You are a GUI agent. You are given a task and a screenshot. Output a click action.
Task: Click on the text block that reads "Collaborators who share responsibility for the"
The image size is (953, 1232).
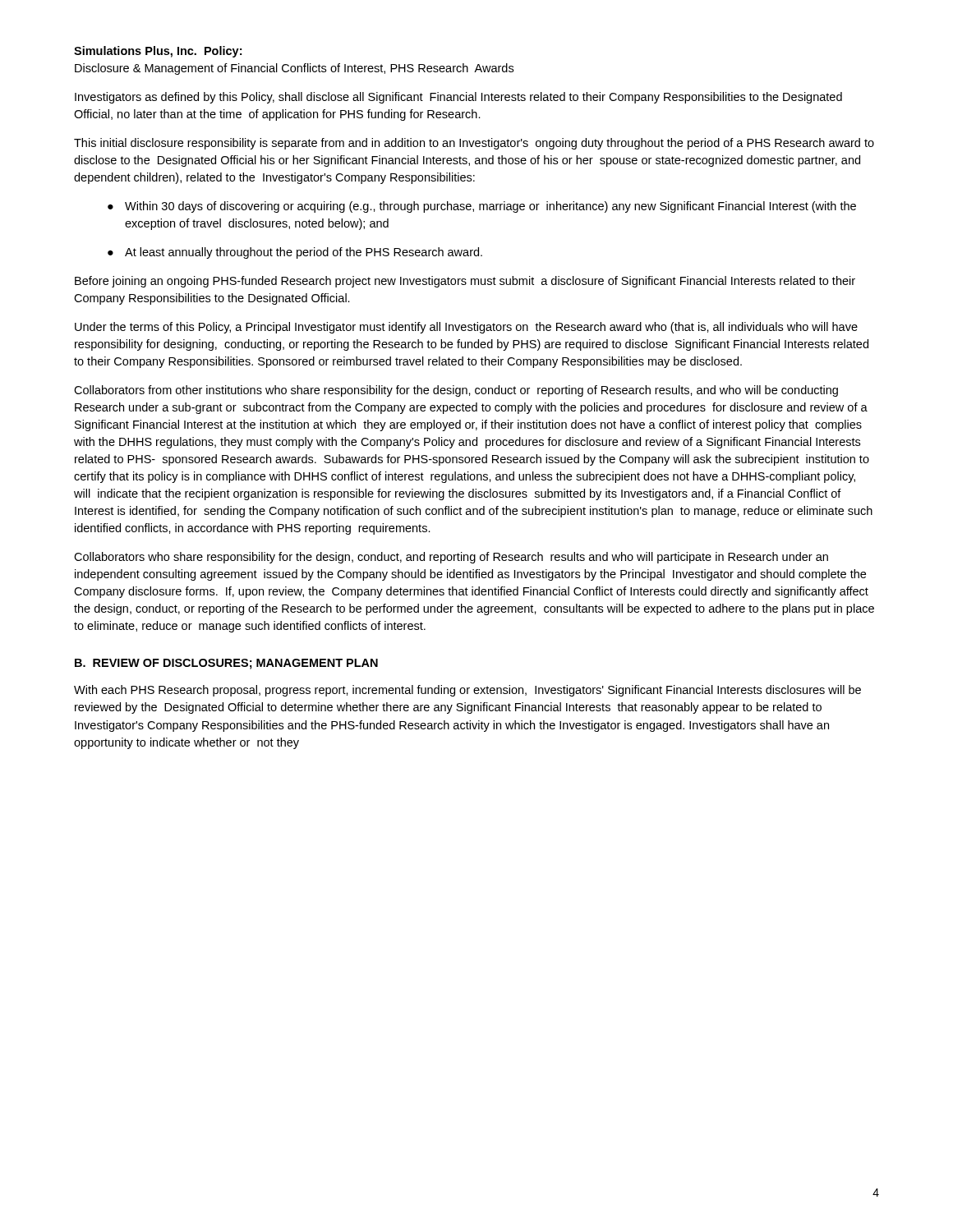pos(474,592)
